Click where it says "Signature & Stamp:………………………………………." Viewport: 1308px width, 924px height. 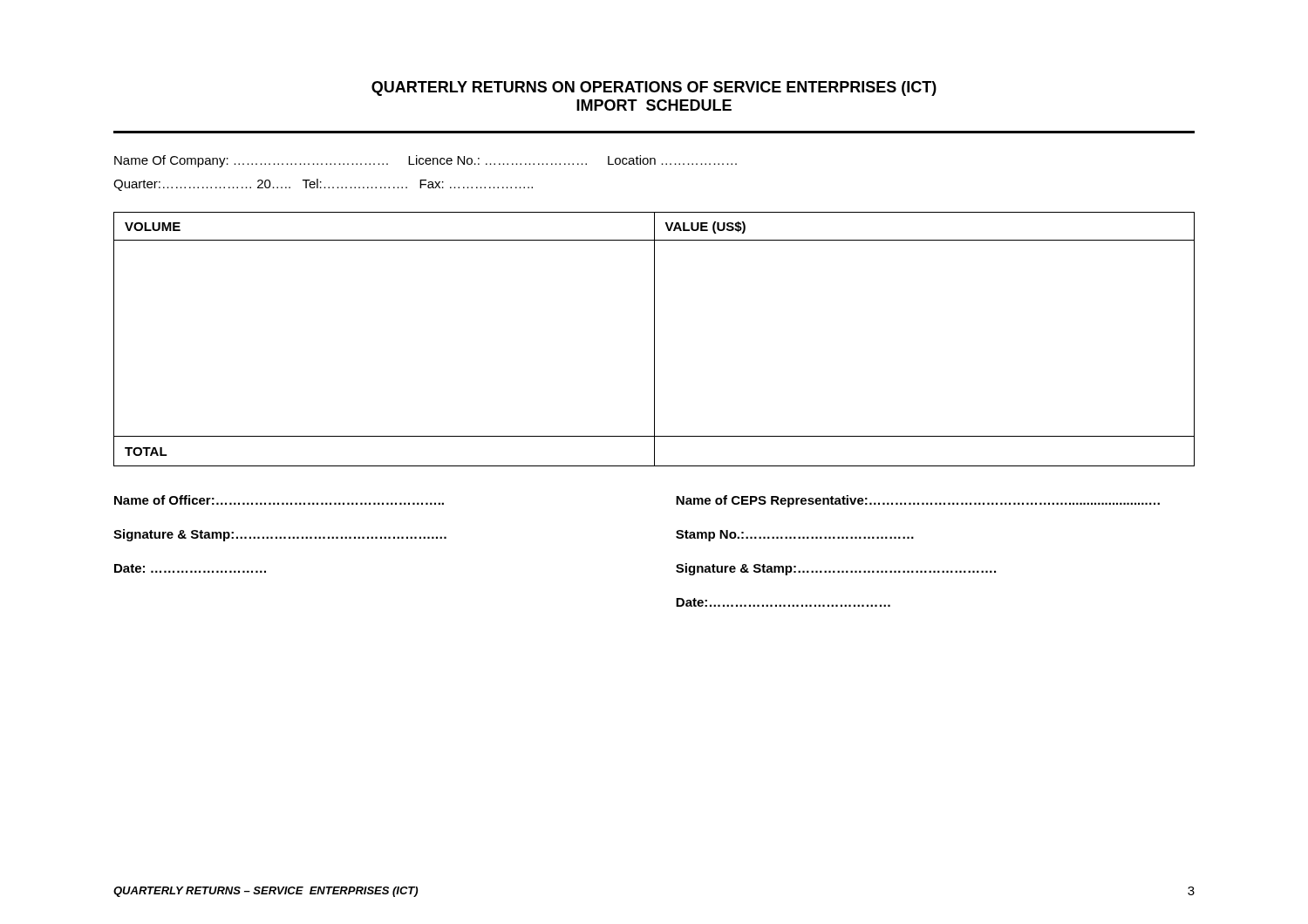(836, 568)
